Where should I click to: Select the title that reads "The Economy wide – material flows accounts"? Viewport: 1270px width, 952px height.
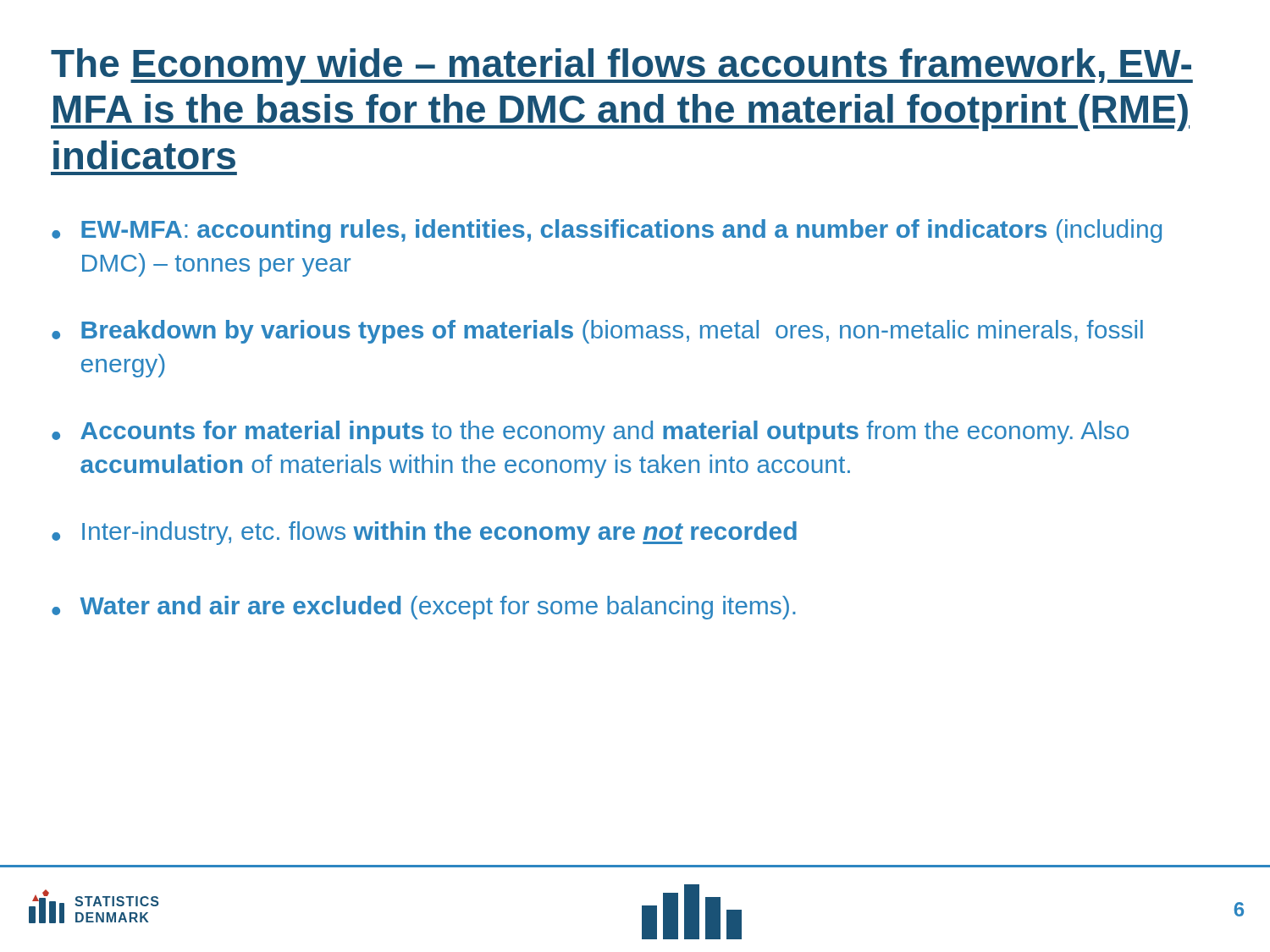(x=622, y=109)
